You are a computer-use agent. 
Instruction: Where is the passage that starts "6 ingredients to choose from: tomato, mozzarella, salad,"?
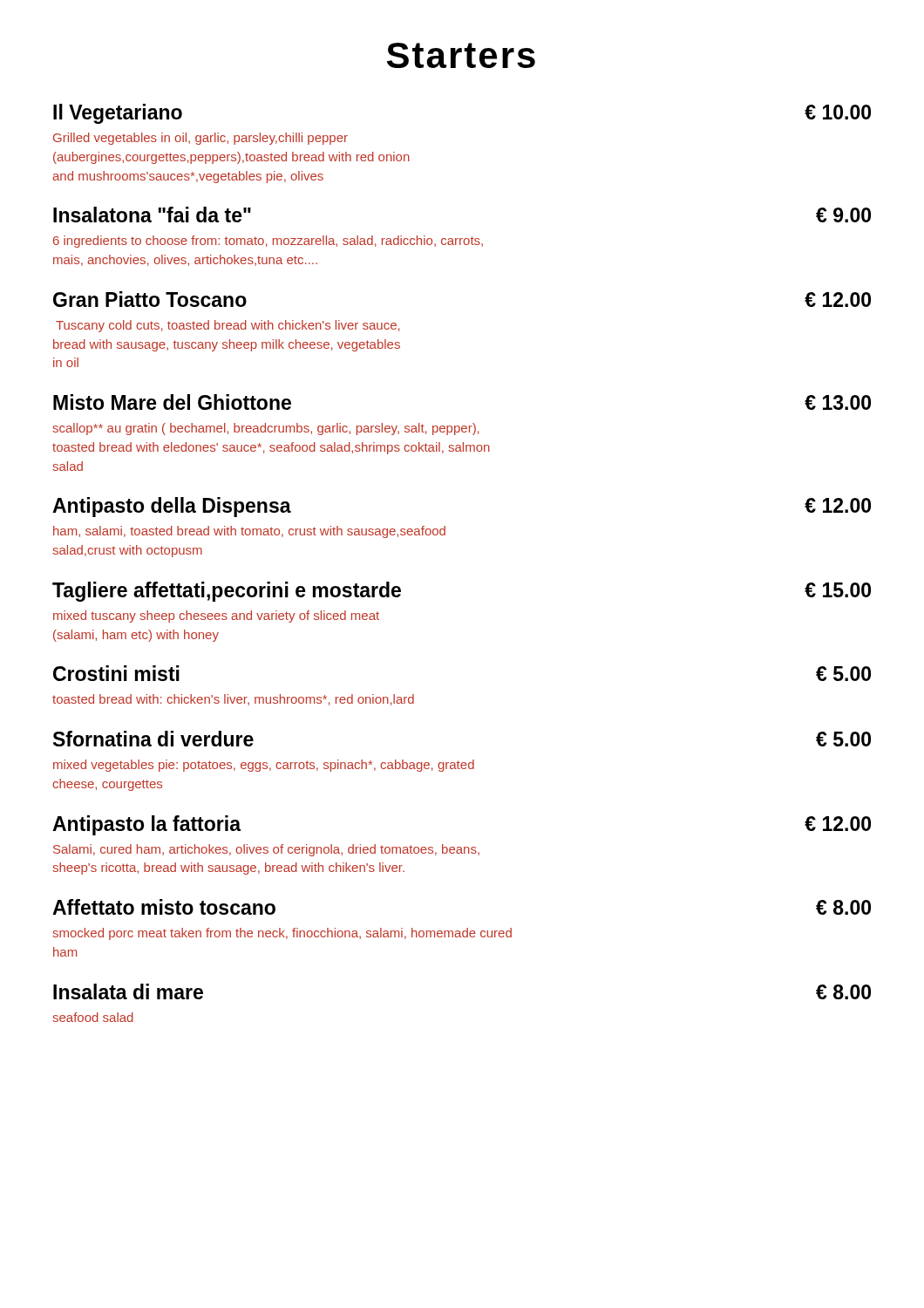268,250
